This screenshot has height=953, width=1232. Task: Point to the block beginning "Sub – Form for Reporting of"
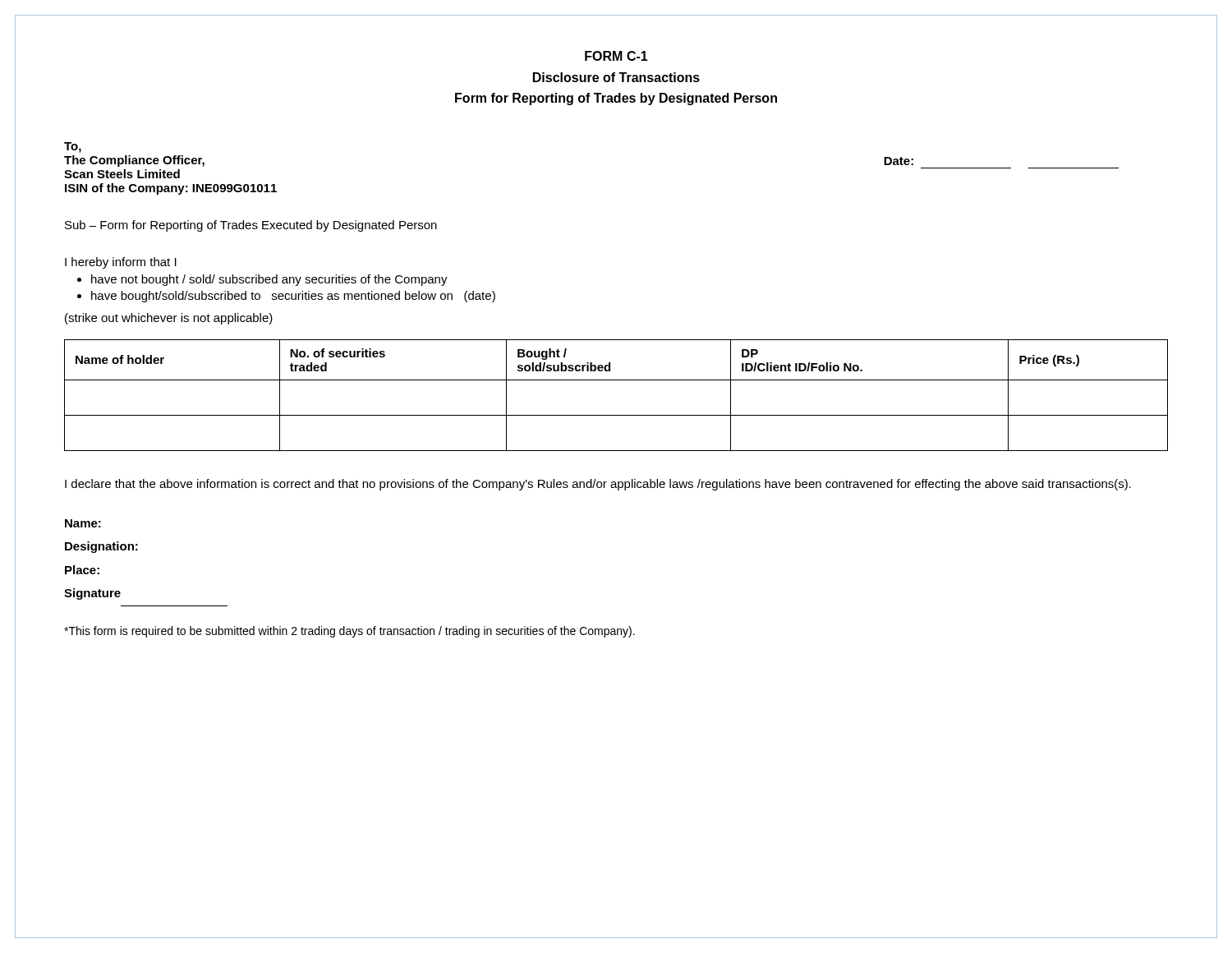[x=251, y=225]
